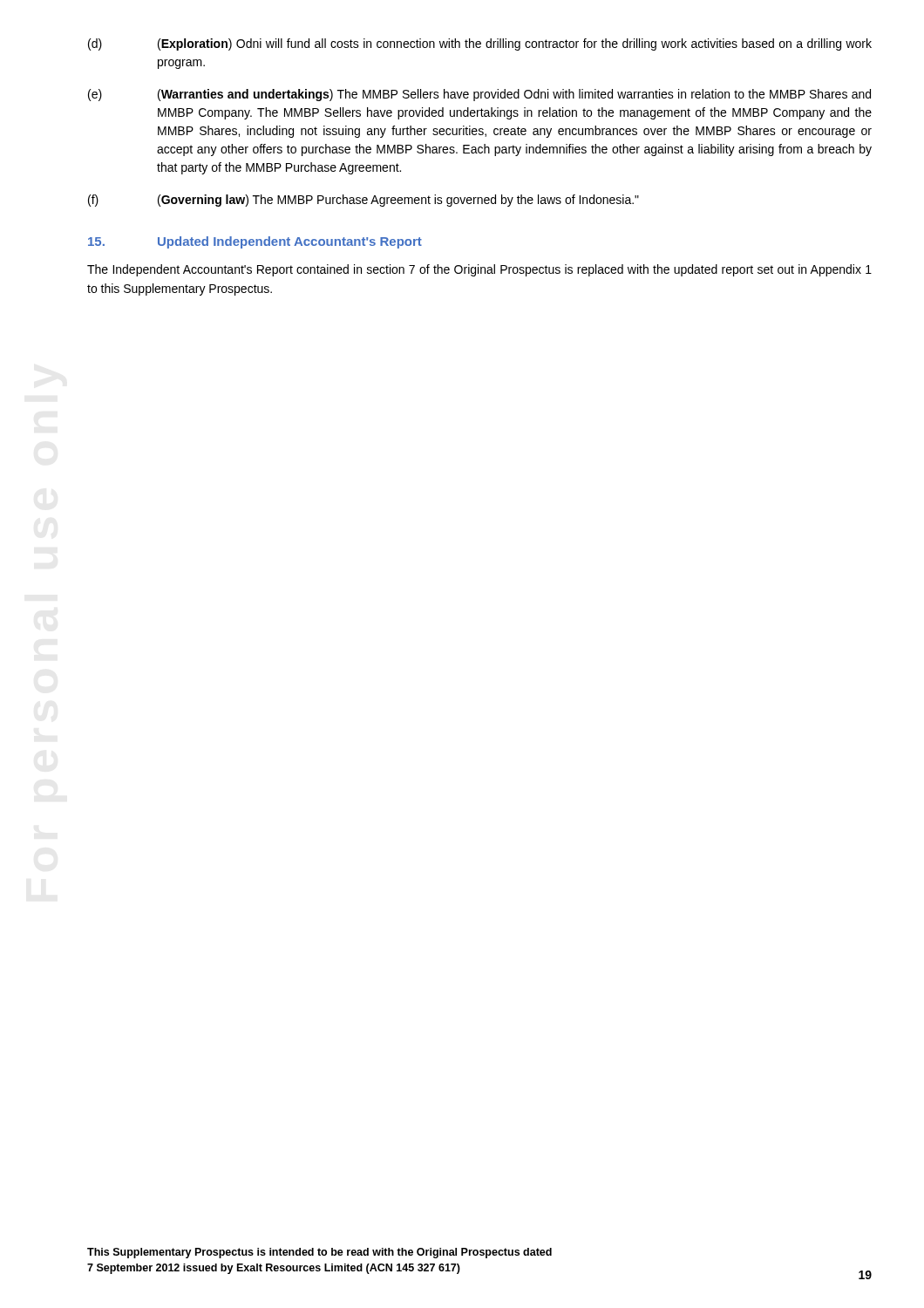Point to the text starting "(f) (Governing law) The MMBP Purchase Agreement"
The height and width of the screenshot is (1308, 924).
(x=479, y=200)
